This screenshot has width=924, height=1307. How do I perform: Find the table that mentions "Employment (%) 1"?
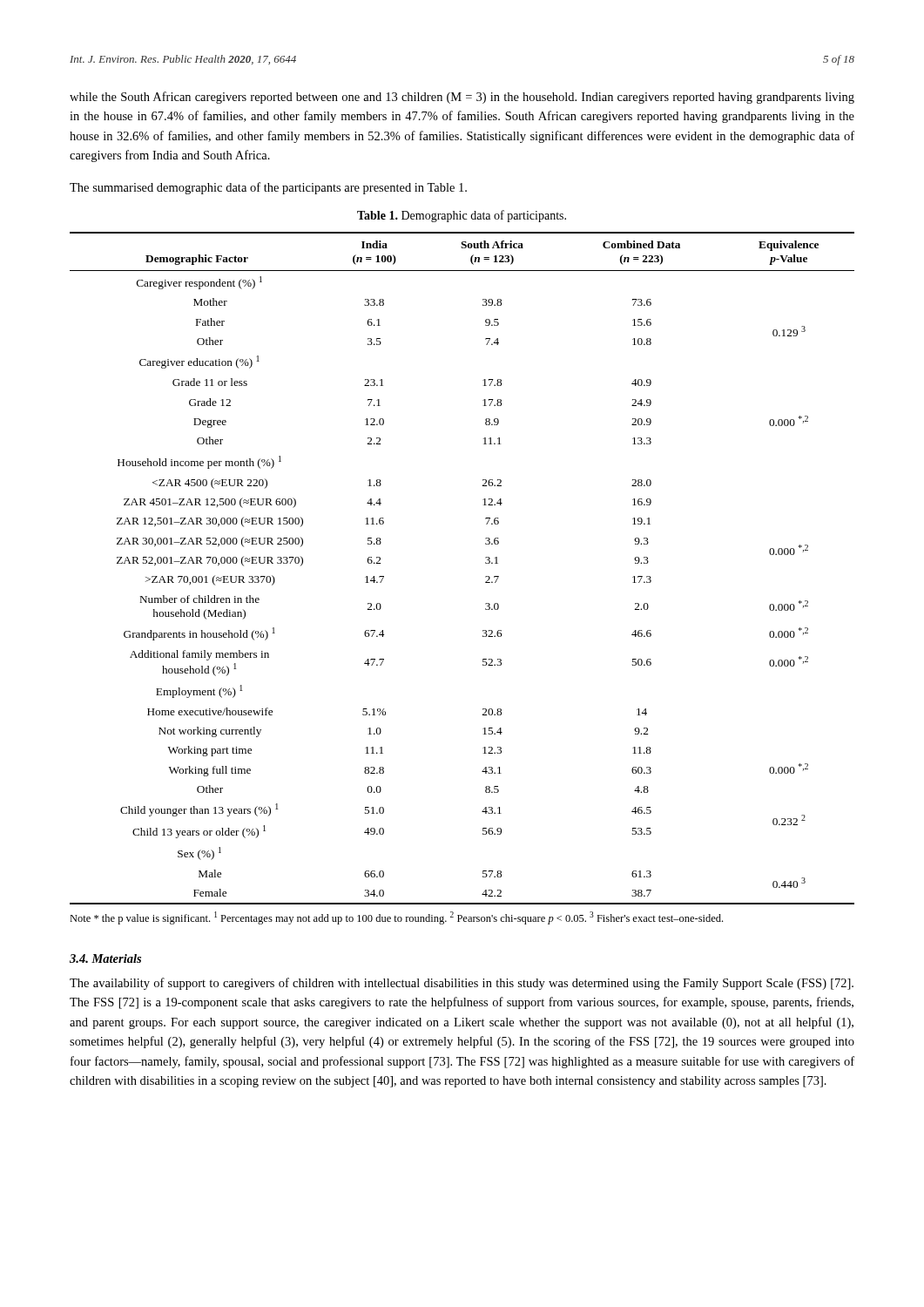462,568
